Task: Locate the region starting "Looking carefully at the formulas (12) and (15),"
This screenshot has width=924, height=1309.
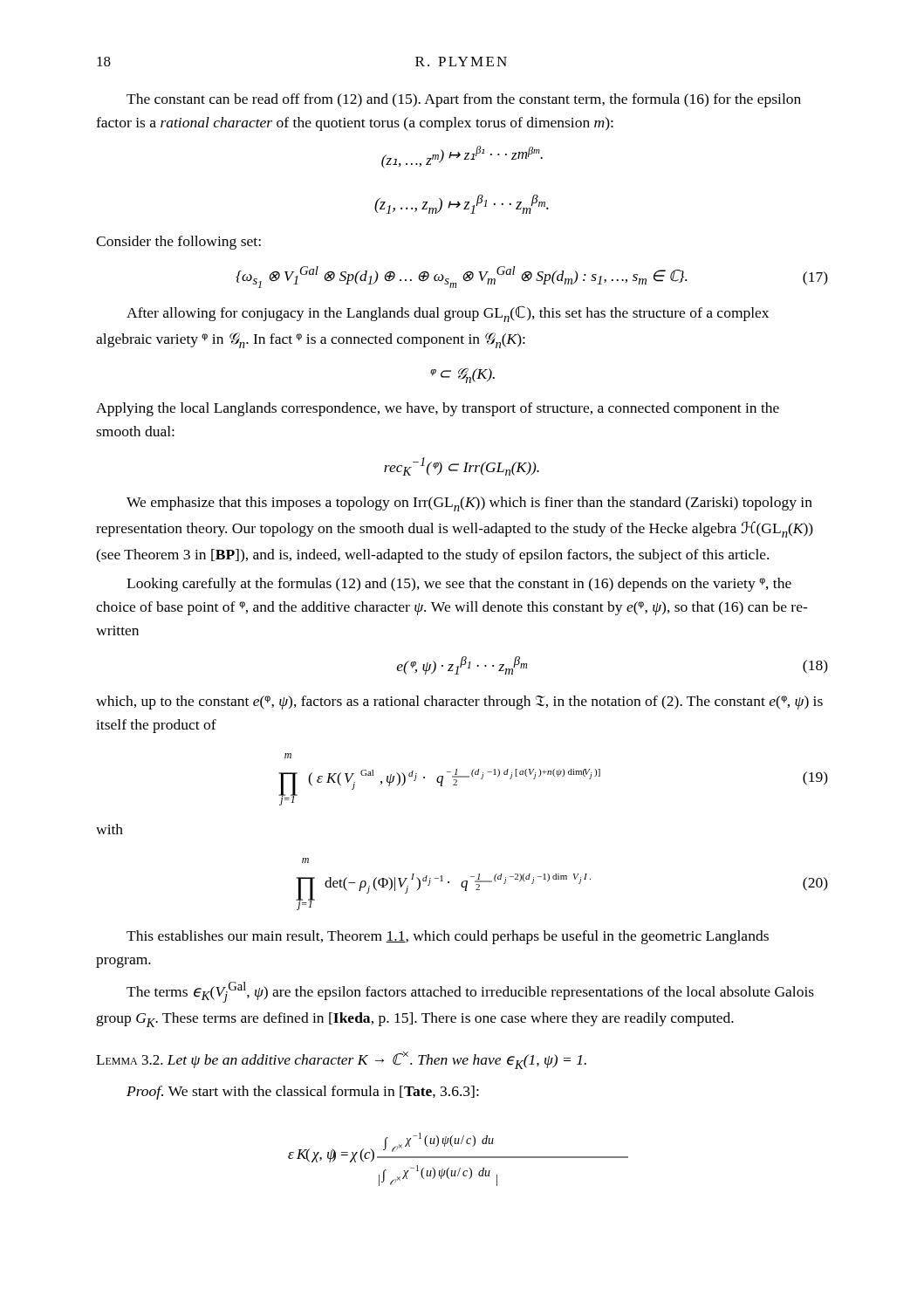Action: 452,607
